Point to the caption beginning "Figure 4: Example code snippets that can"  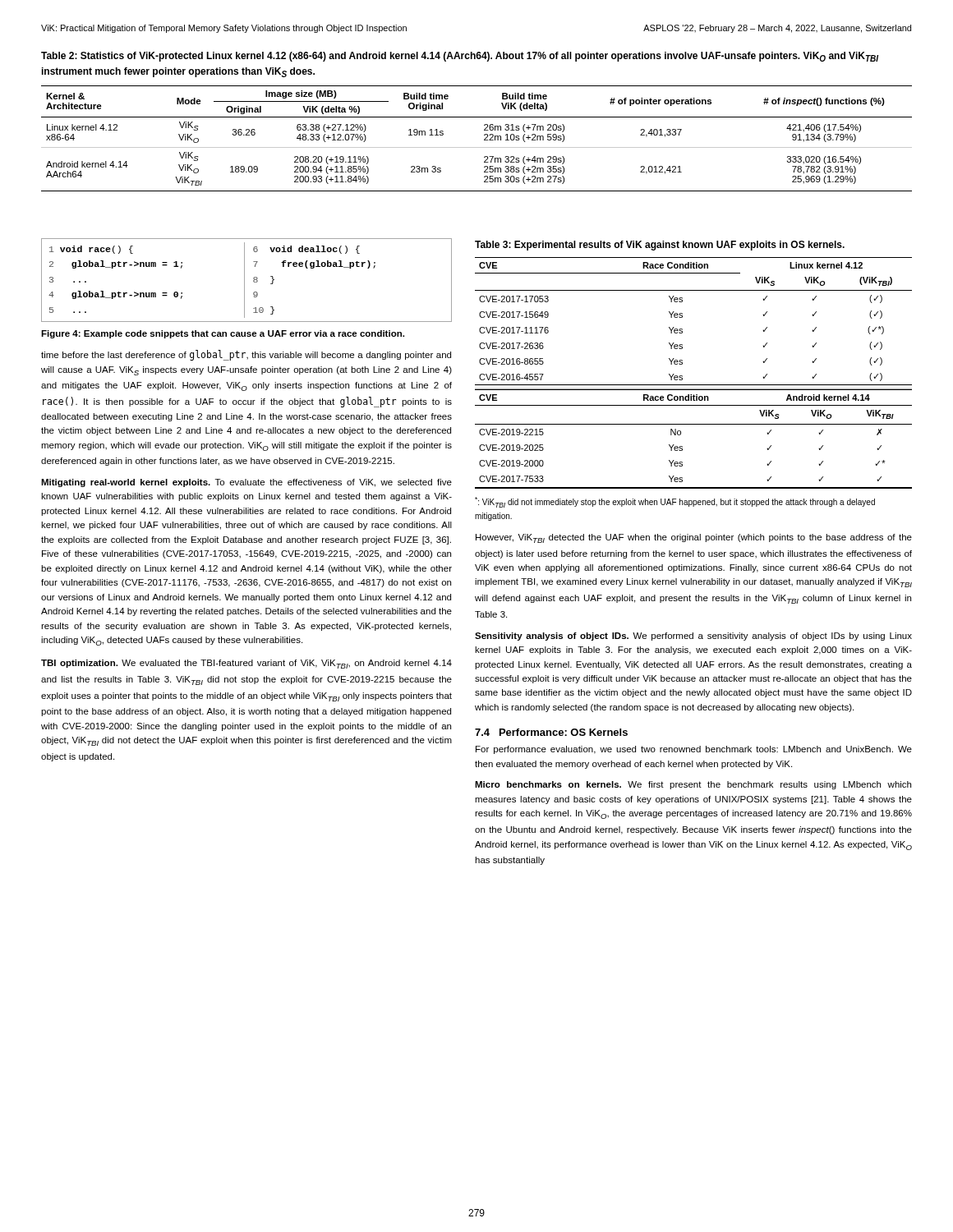coord(223,333)
